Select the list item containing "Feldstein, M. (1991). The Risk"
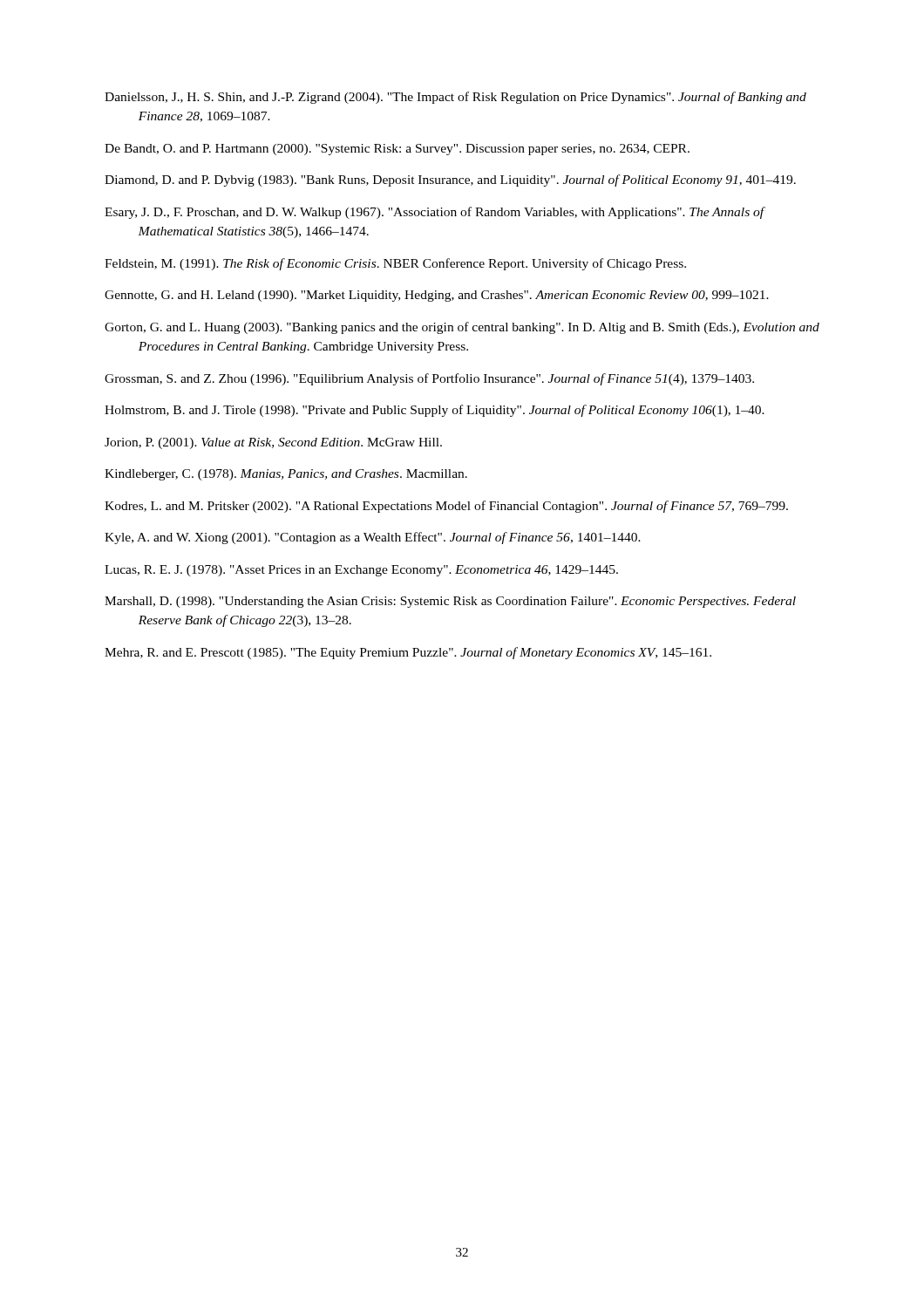 (x=396, y=263)
